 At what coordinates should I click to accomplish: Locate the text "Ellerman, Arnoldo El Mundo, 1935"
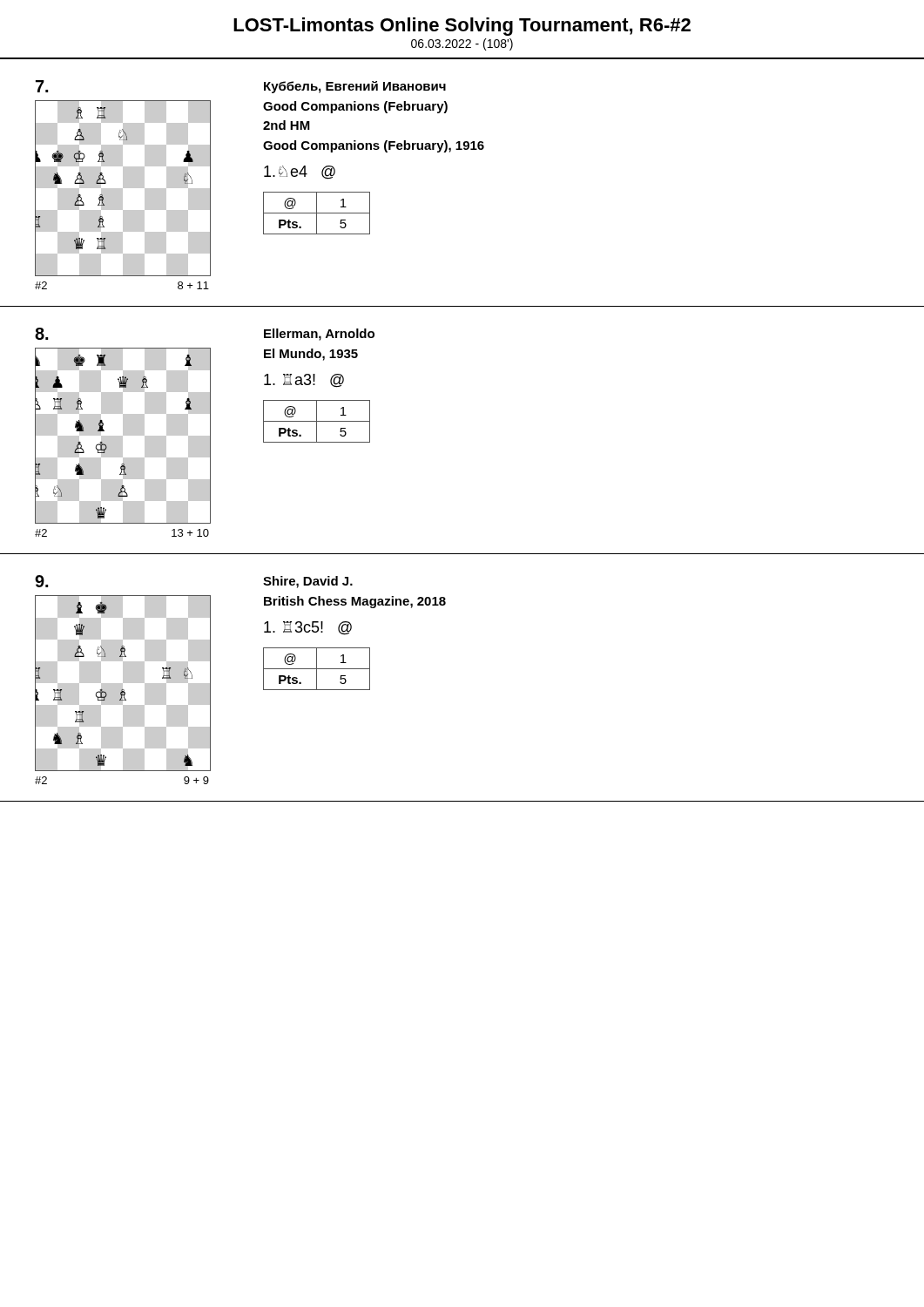point(319,343)
